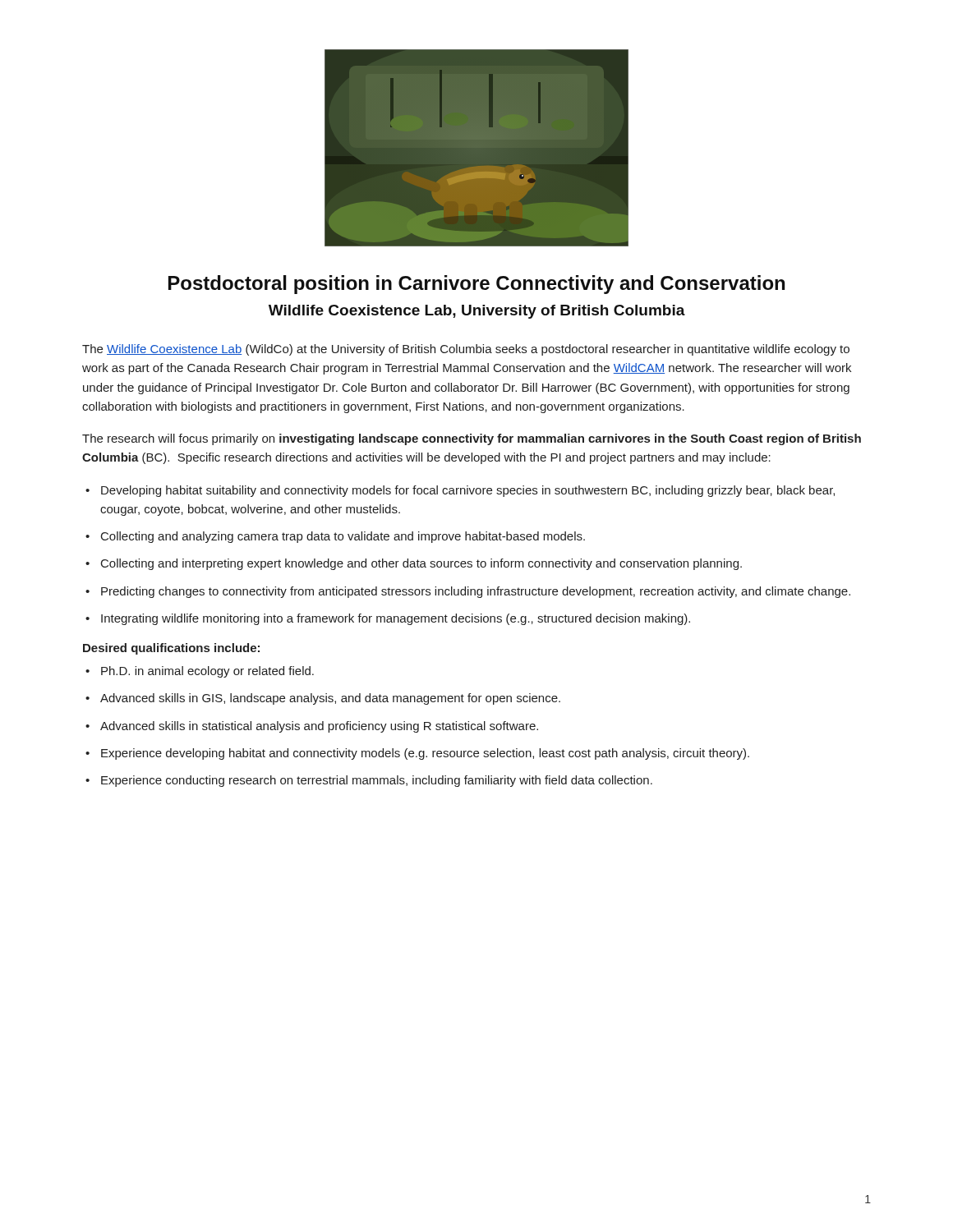This screenshot has height=1232, width=953.
Task: Select the region starting "Advanced skills in statistical"
Action: 320,725
